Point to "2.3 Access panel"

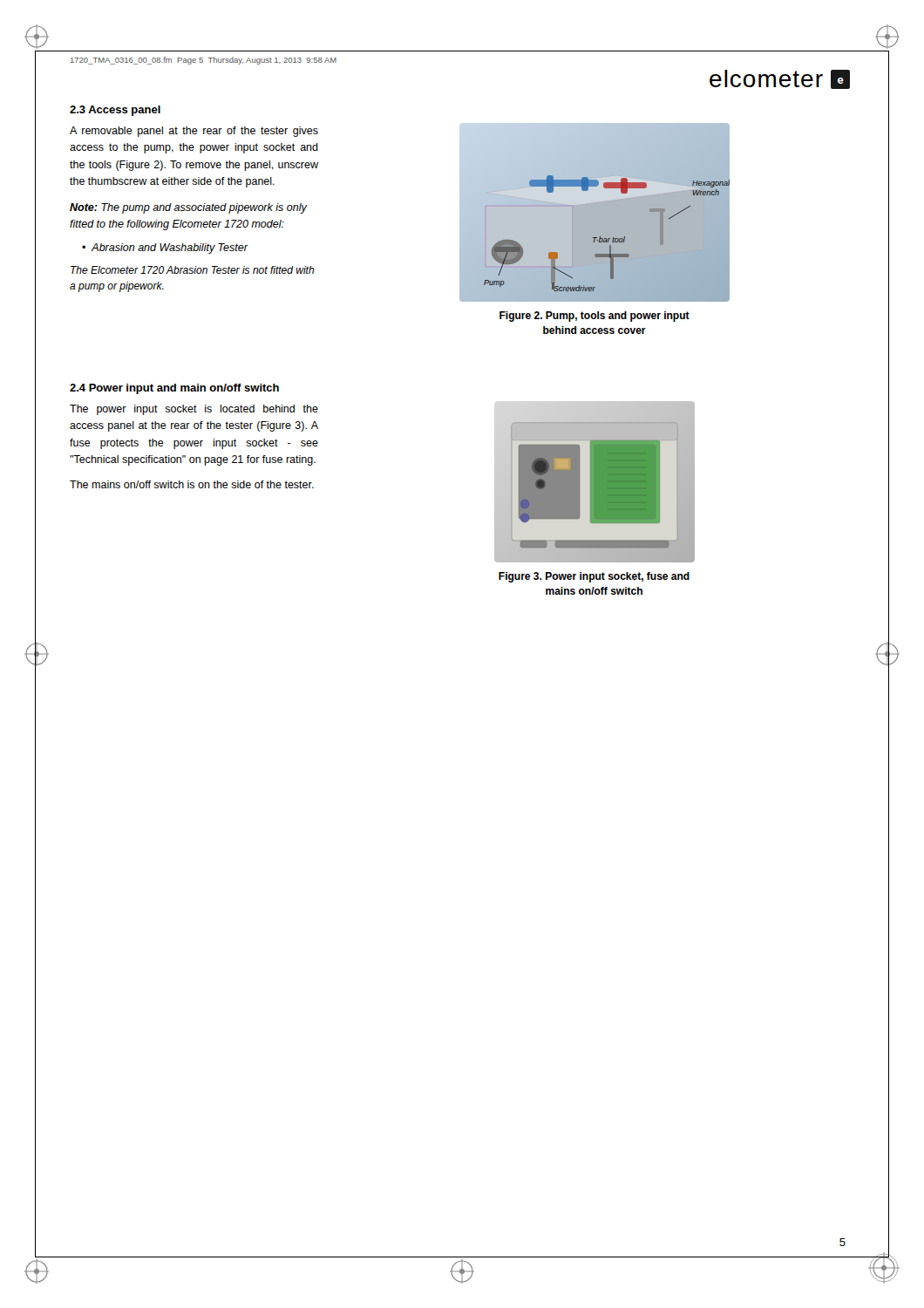(115, 109)
